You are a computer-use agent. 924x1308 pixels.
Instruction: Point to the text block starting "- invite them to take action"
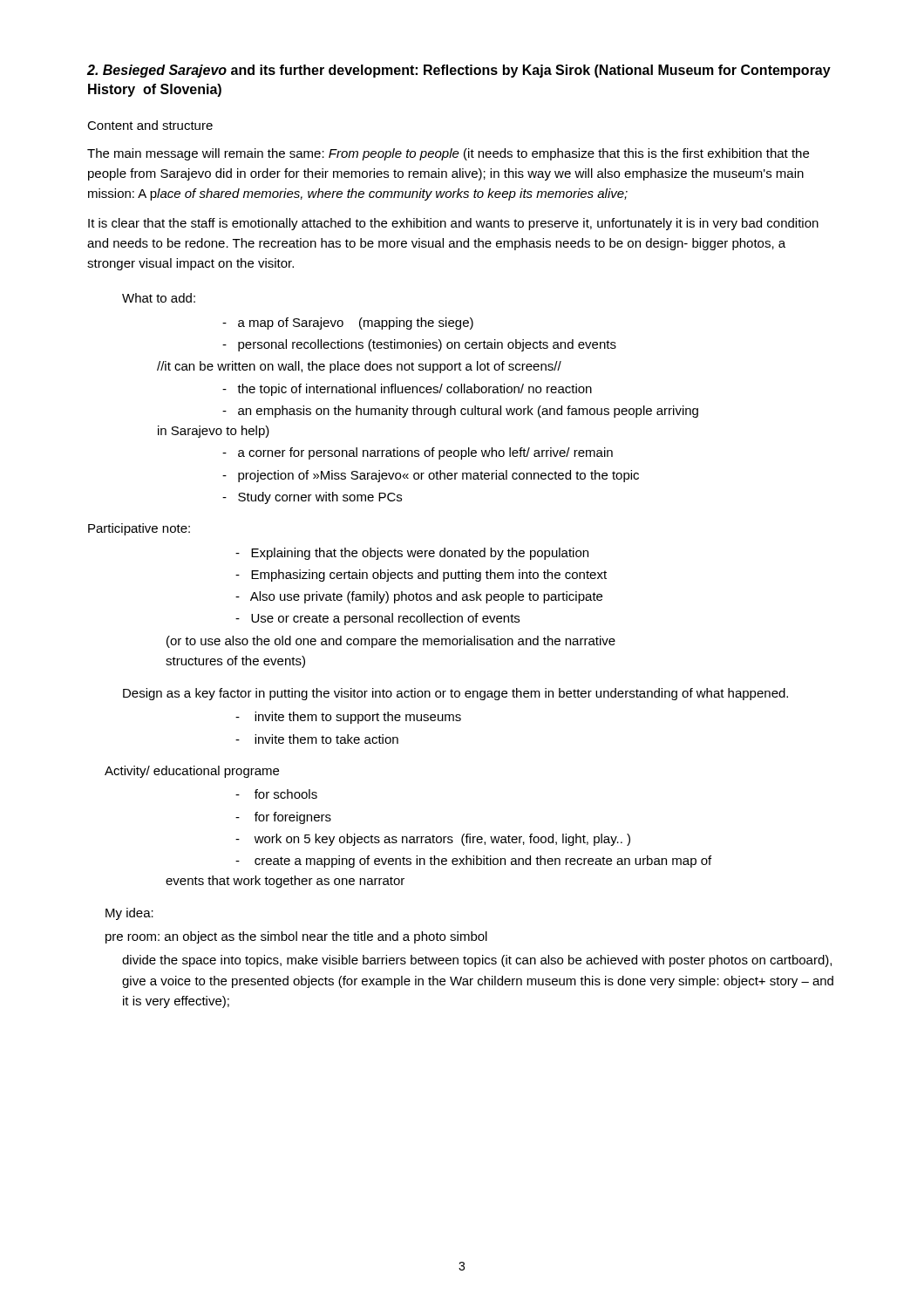(x=317, y=739)
